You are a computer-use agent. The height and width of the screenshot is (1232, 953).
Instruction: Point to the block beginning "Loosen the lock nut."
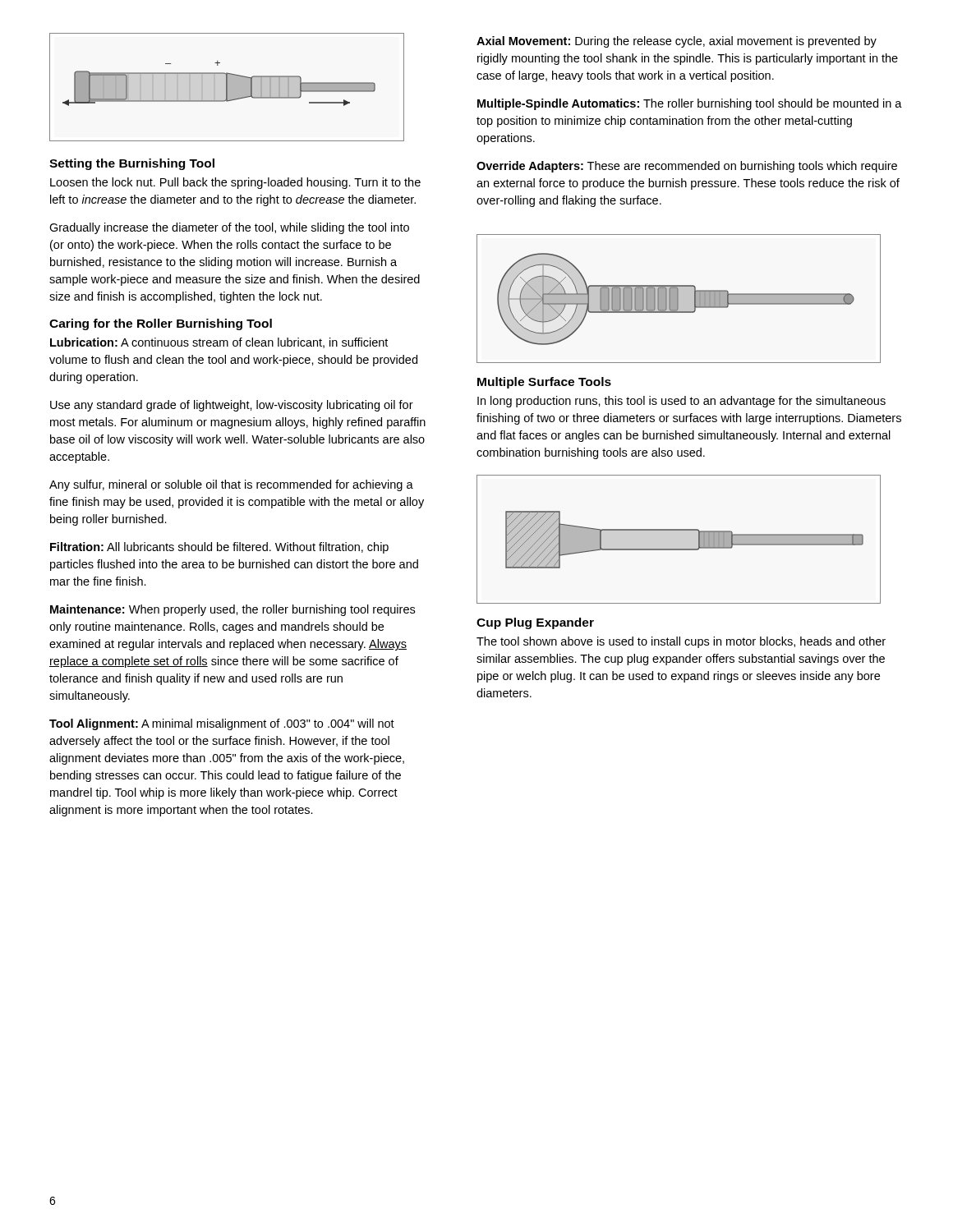[235, 191]
